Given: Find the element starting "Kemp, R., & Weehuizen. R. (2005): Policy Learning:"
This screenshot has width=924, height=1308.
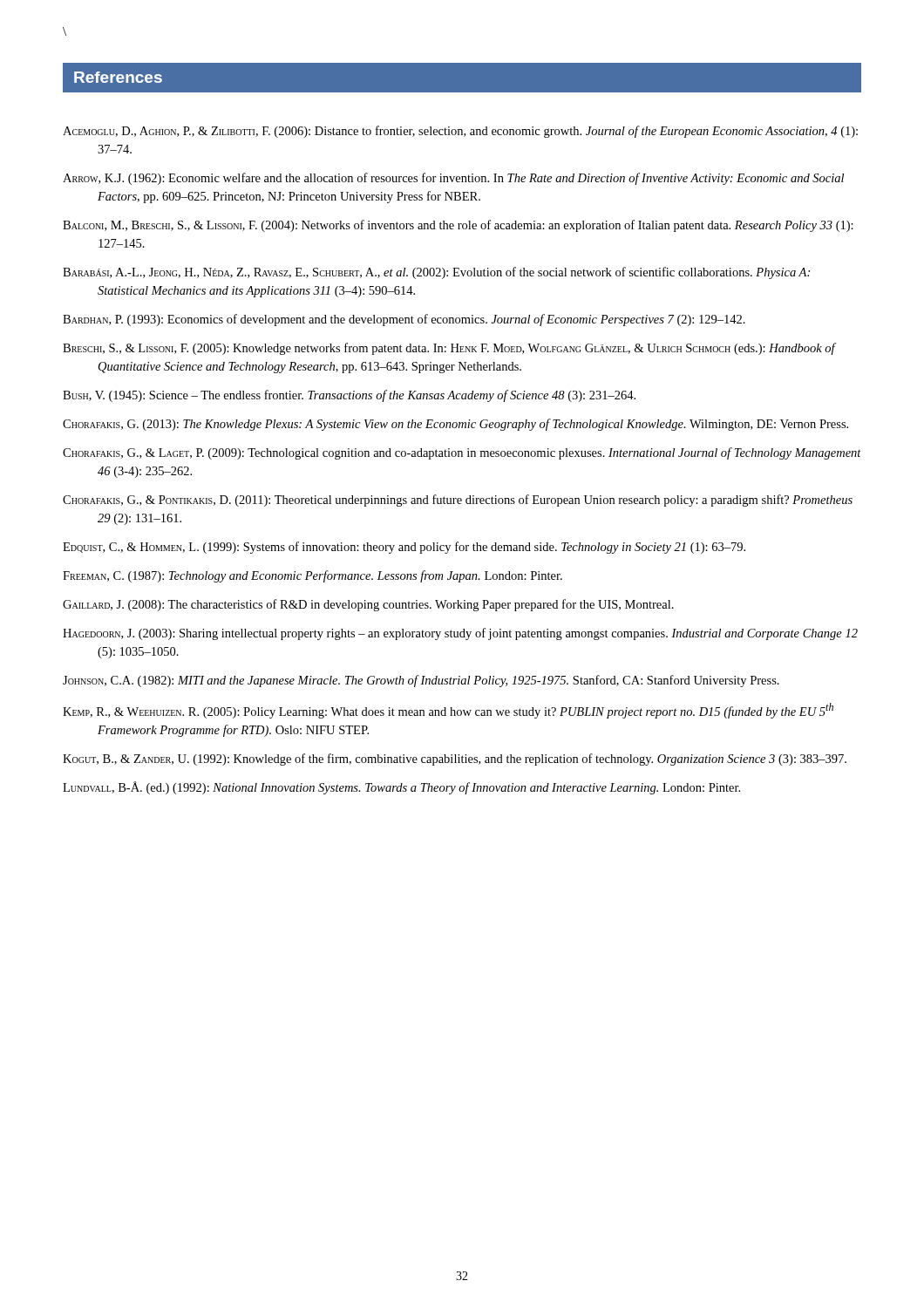Looking at the screenshot, I should [448, 719].
